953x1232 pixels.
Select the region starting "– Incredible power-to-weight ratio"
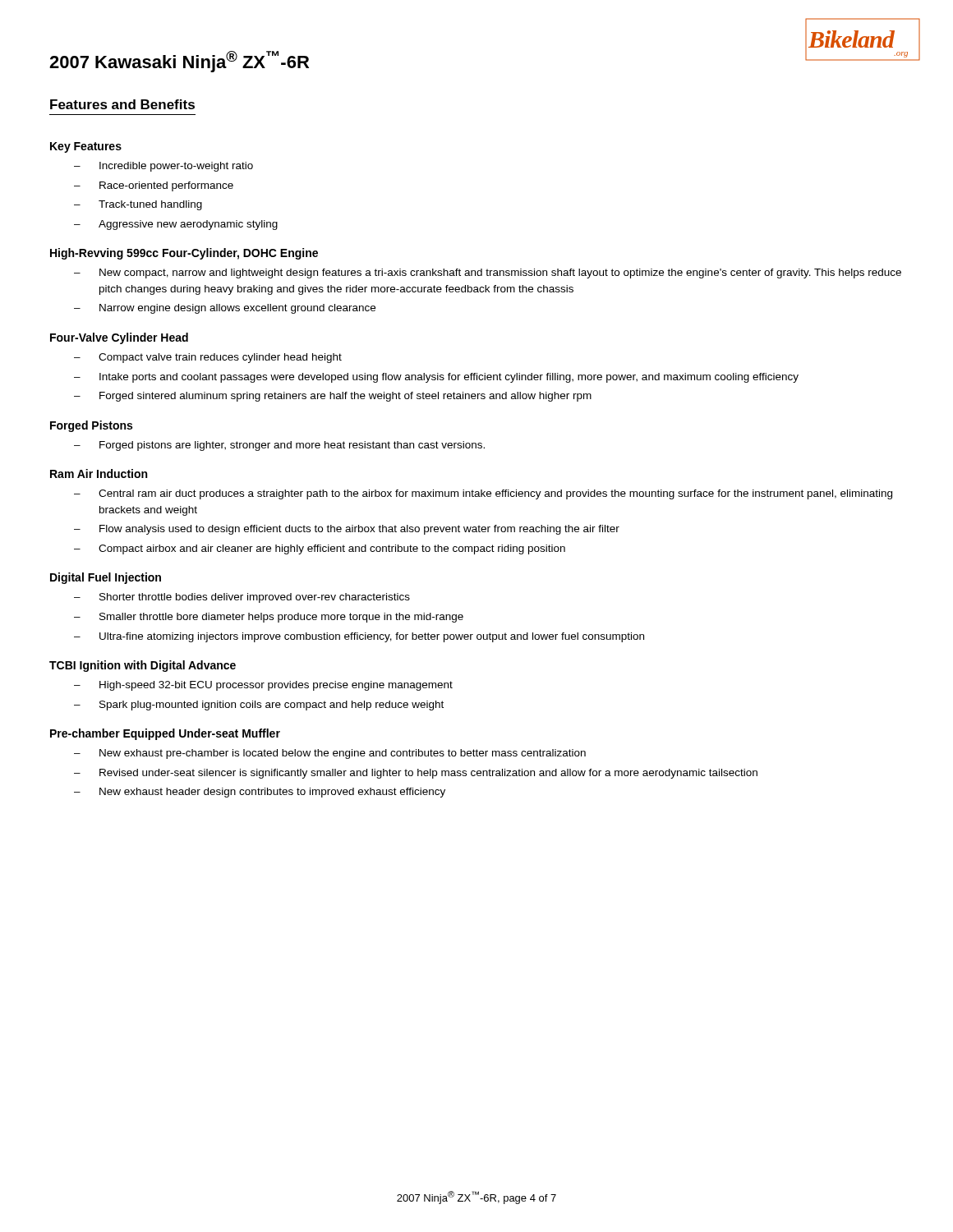click(x=163, y=167)
